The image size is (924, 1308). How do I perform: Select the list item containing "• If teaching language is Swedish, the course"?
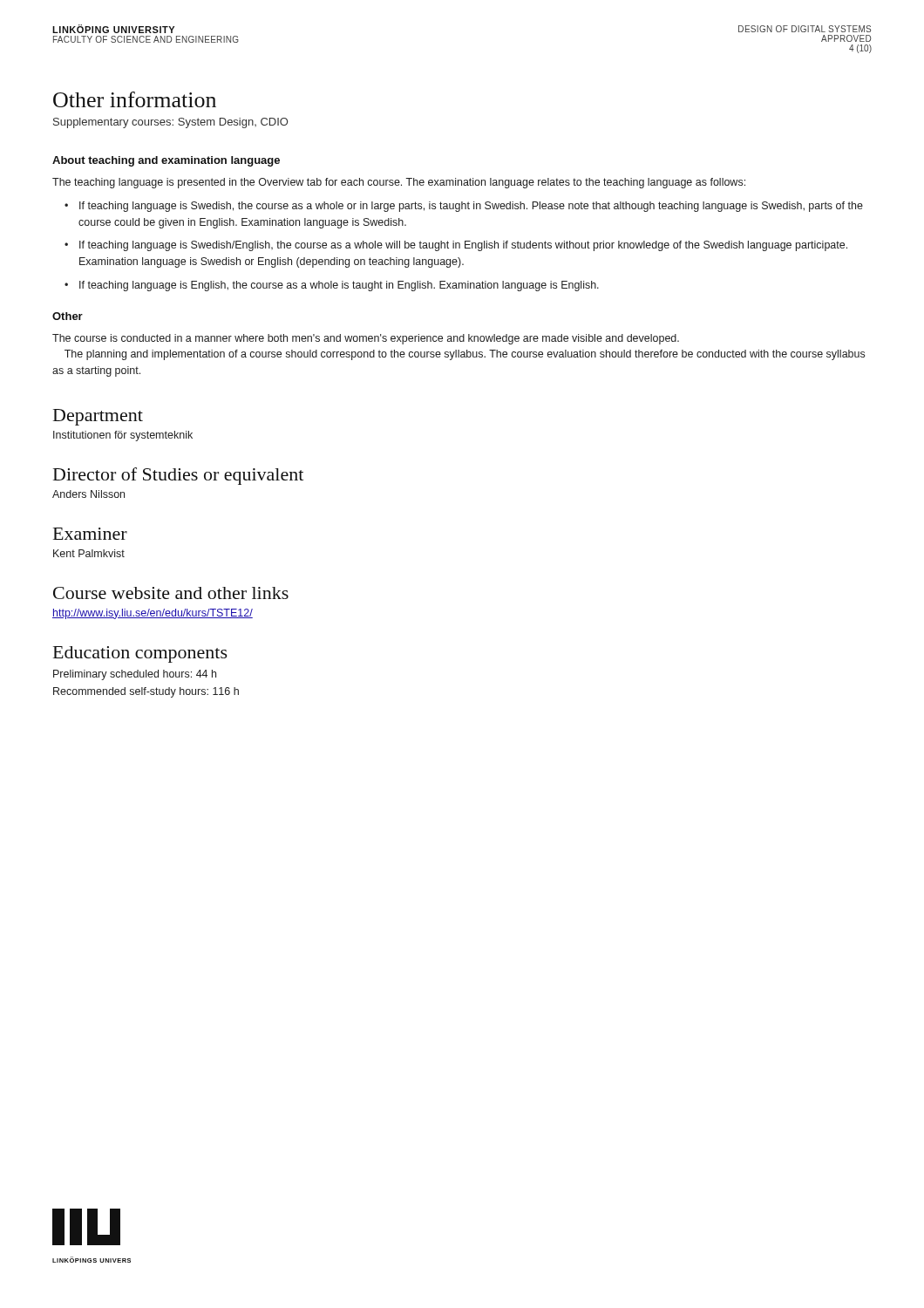(x=464, y=213)
